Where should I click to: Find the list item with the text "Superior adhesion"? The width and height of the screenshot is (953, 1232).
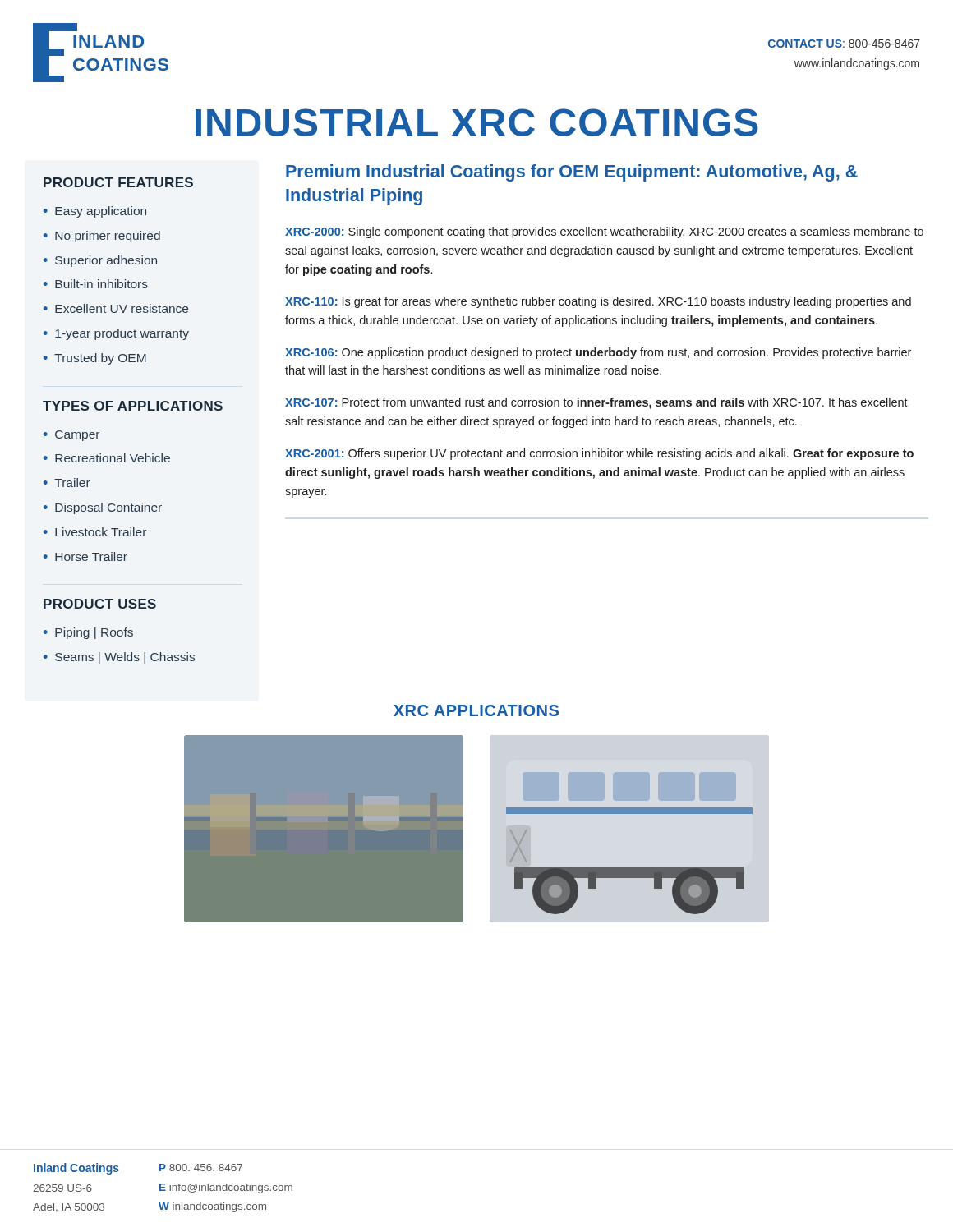(x=106, y=260)
